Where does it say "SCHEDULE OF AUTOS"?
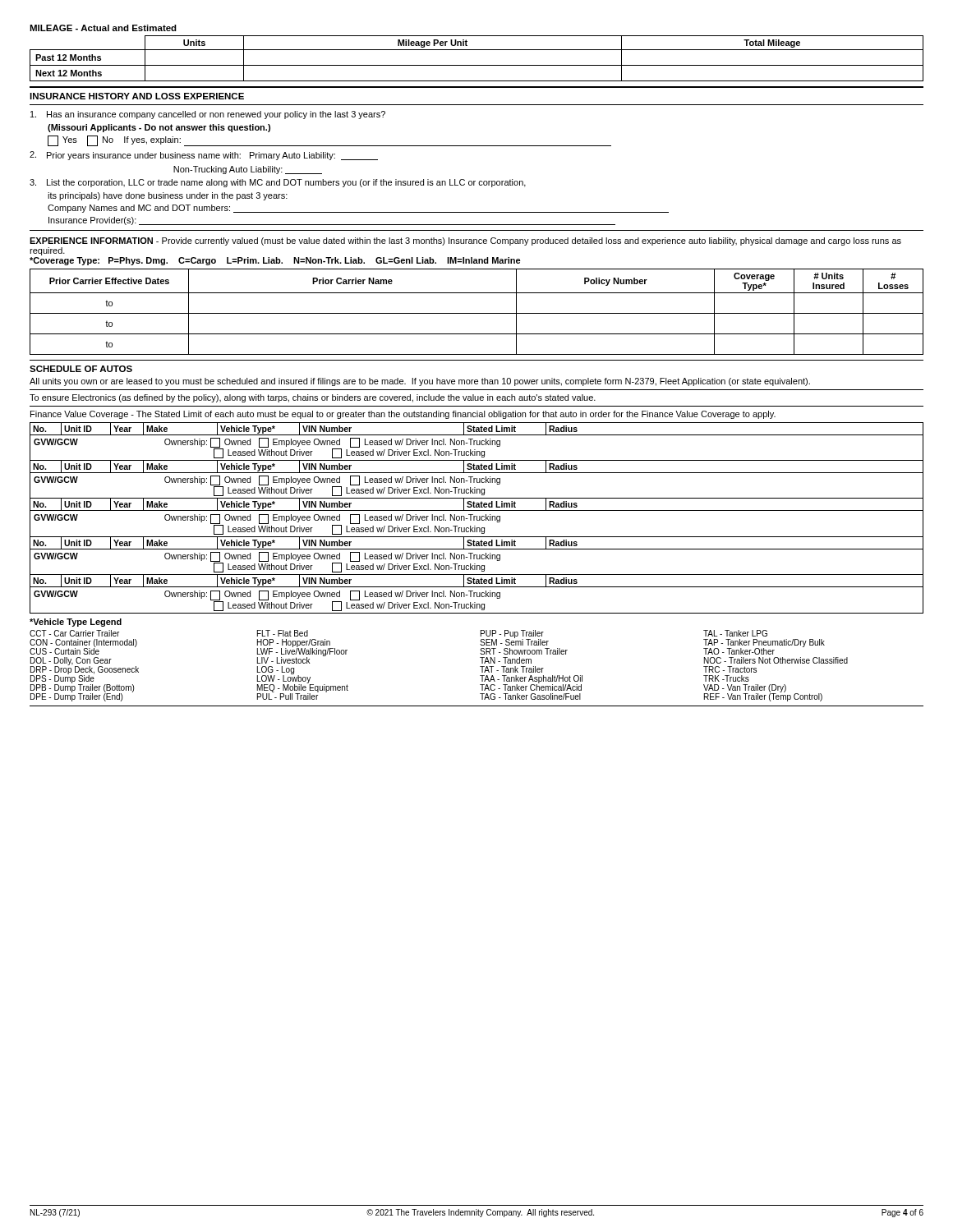Viewport: 953px width, 1232px height. point(81,368)
